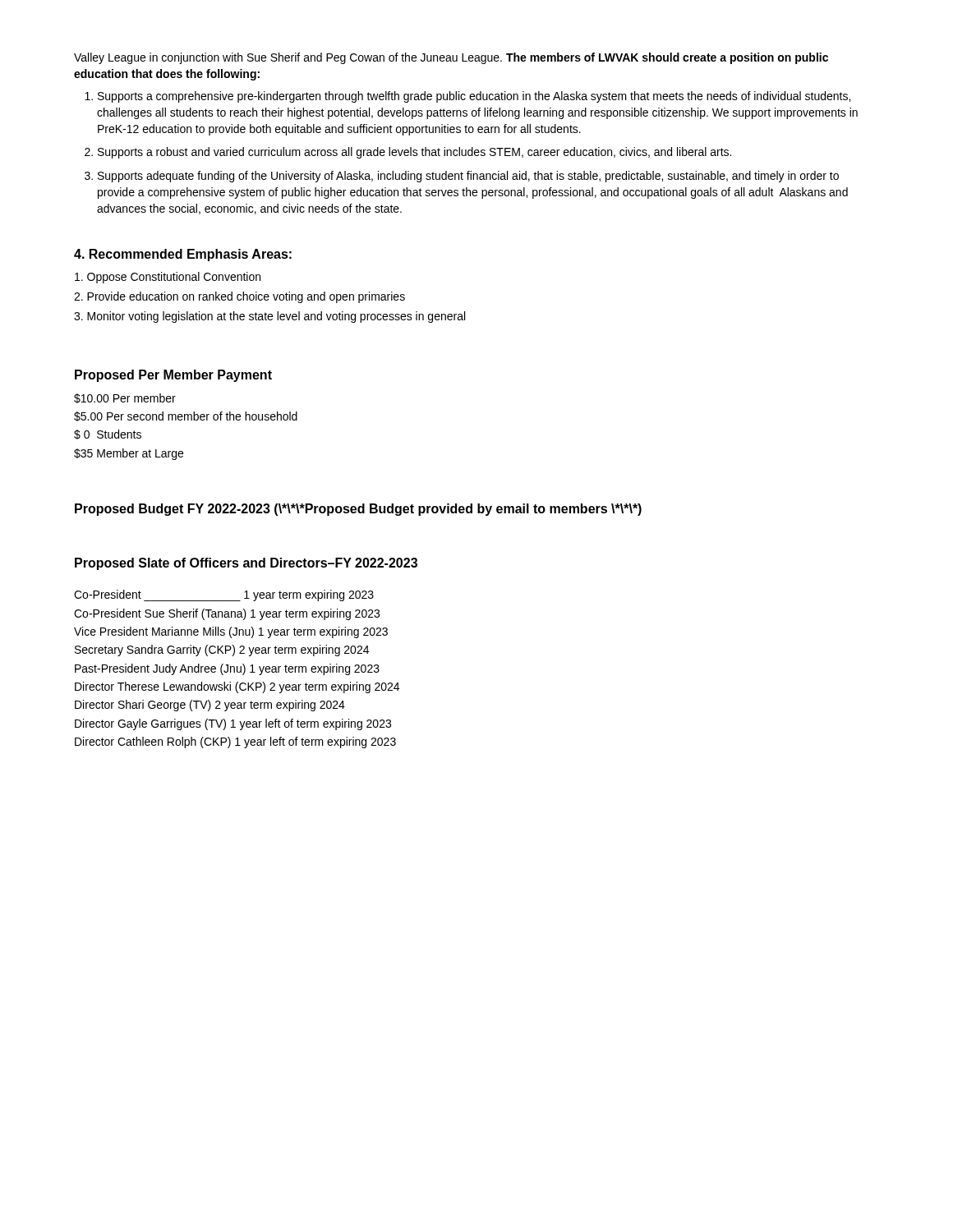This screenshot has width=953, height=1232.
Task: Find the list item that reads "$10.00 Per member"
Action: (125, 398)
